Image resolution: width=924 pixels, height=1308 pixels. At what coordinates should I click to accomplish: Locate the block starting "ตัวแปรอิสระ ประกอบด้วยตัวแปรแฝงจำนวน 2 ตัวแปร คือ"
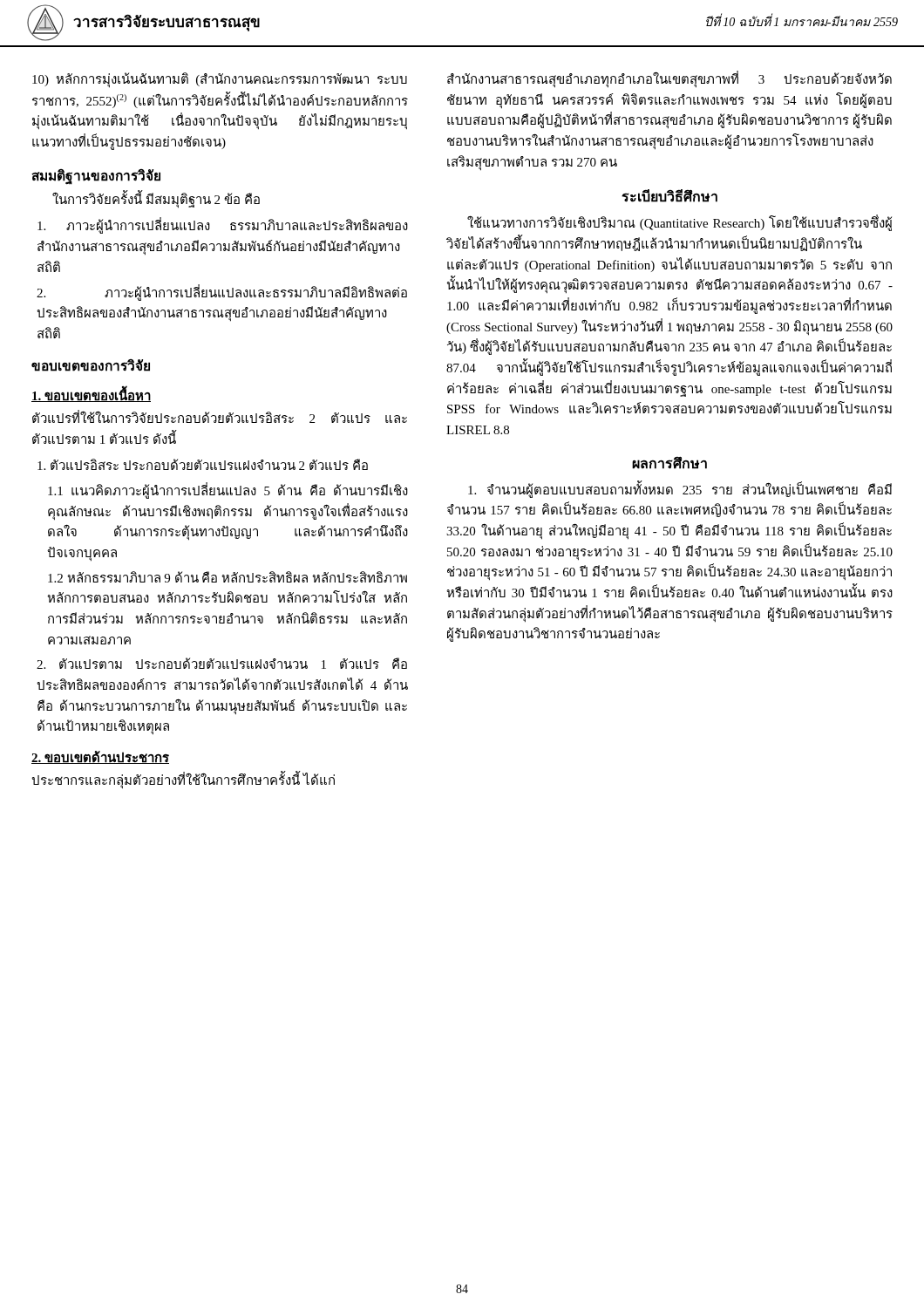coord(202,466)
